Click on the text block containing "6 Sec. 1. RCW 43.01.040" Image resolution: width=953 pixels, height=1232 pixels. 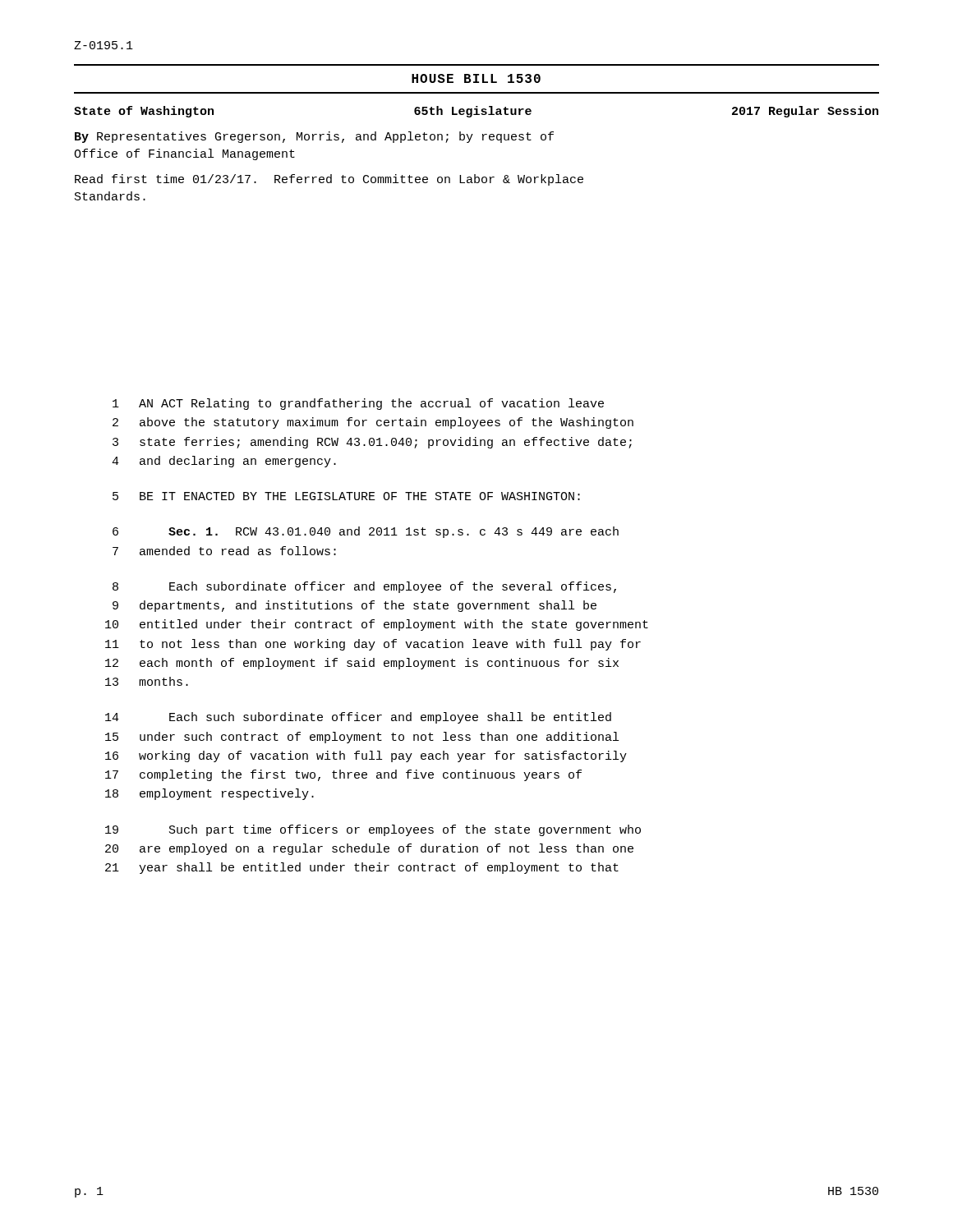476,542
